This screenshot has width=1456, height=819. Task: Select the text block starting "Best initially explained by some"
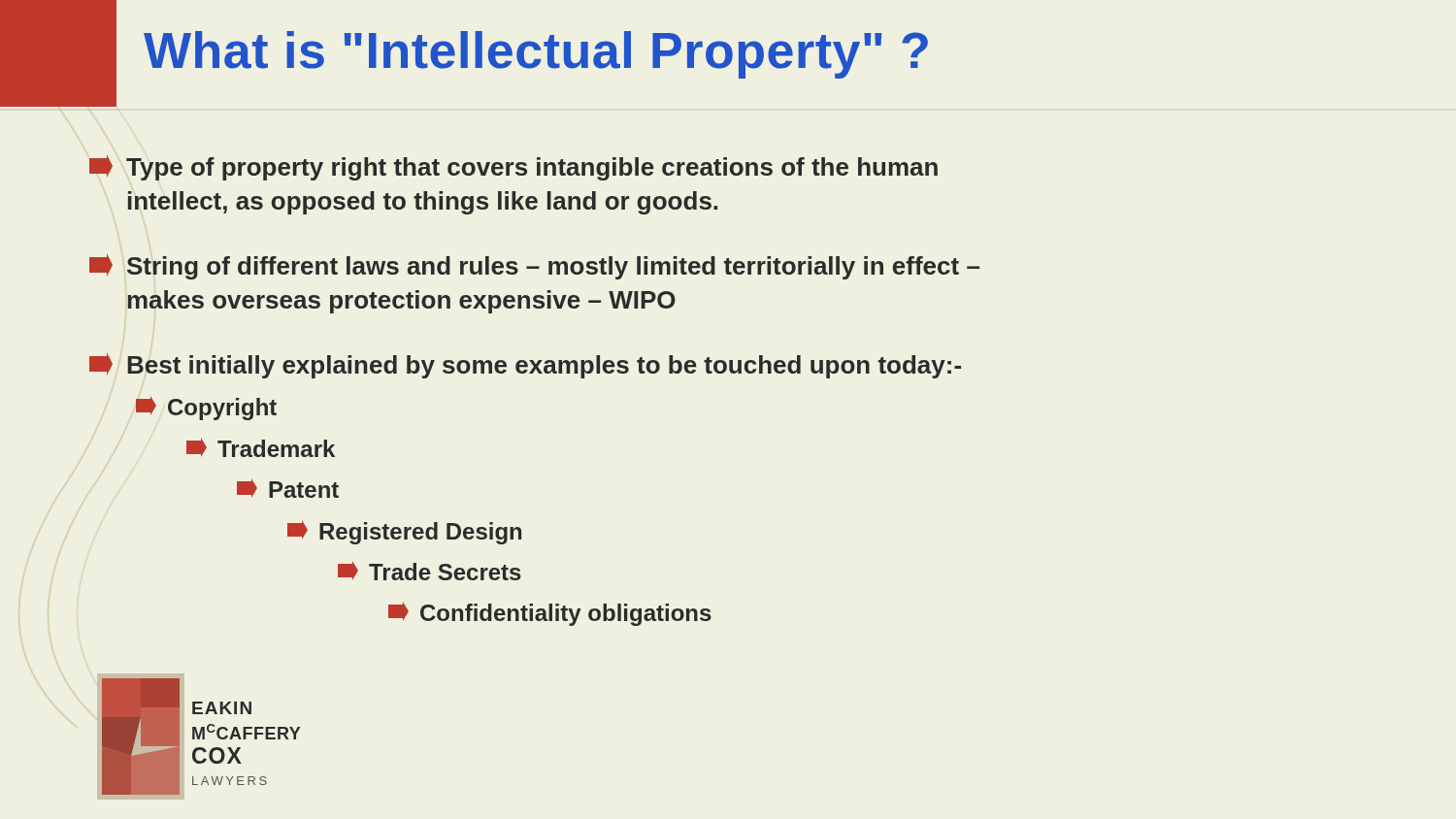(x=525, y=366)
